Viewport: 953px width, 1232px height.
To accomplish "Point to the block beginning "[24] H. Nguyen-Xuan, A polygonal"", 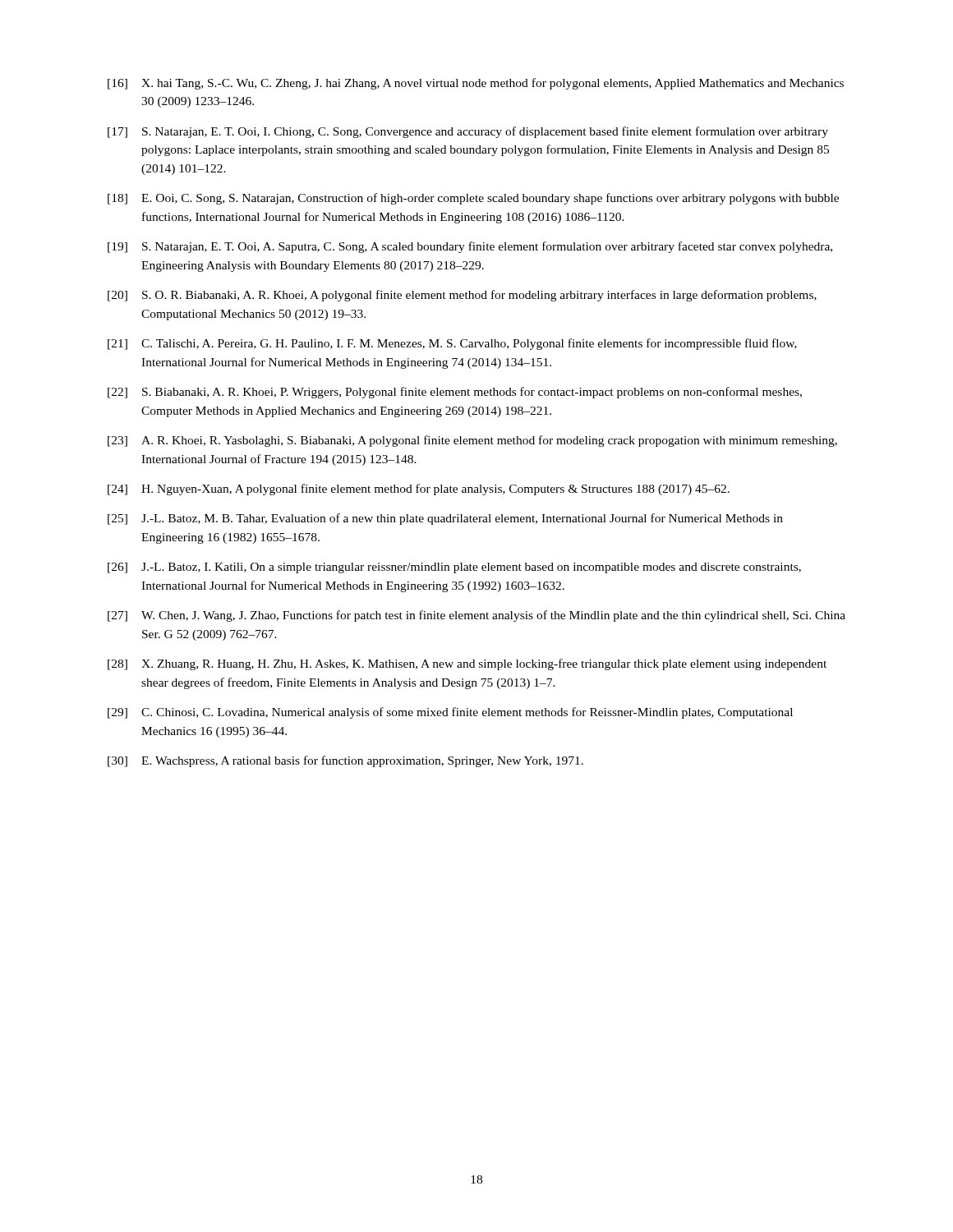I will [476, 489].
